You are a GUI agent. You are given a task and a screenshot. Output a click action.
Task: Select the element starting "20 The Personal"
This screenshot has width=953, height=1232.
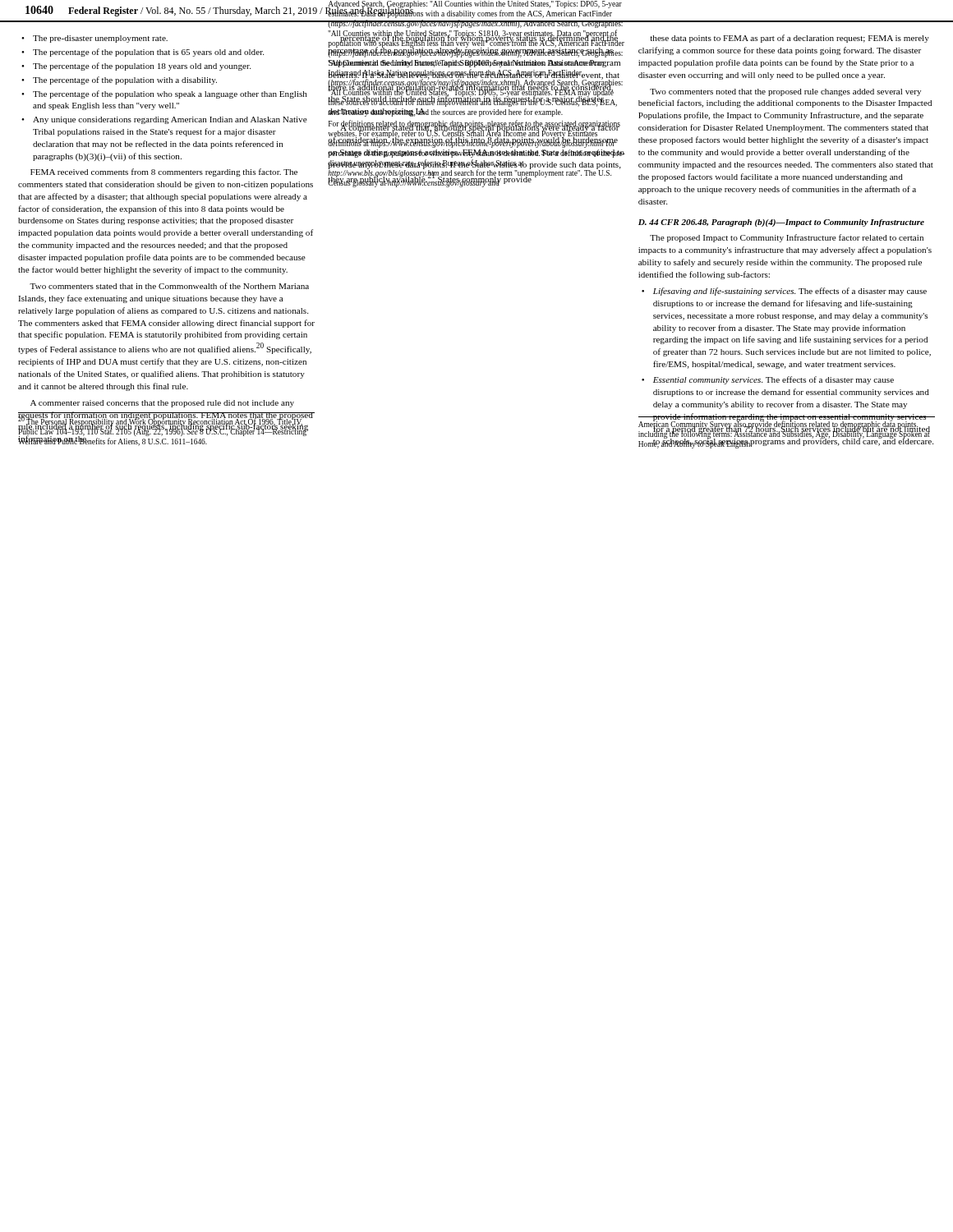coord(167,431)
